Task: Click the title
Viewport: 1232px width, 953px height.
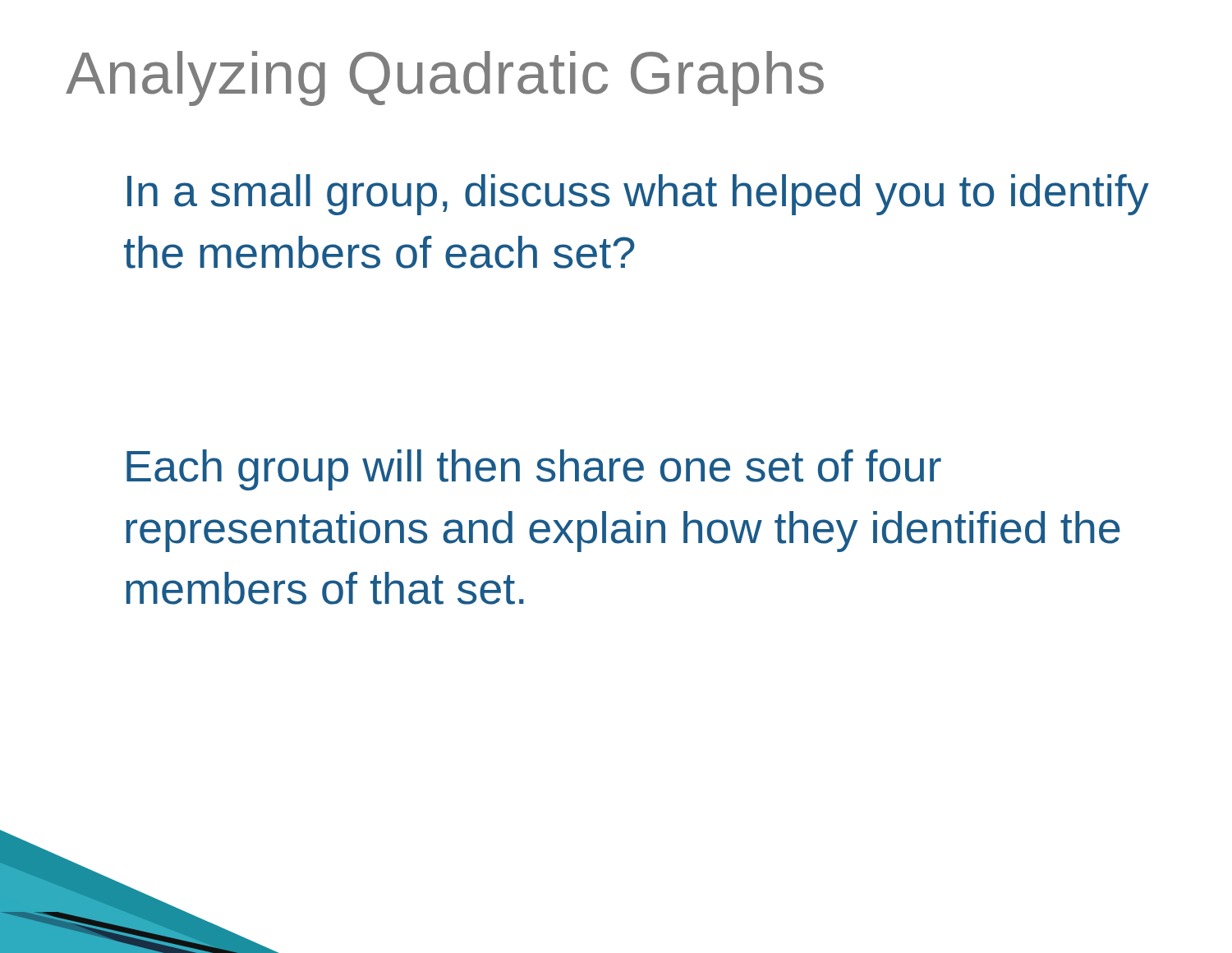Action: (446, 73)
